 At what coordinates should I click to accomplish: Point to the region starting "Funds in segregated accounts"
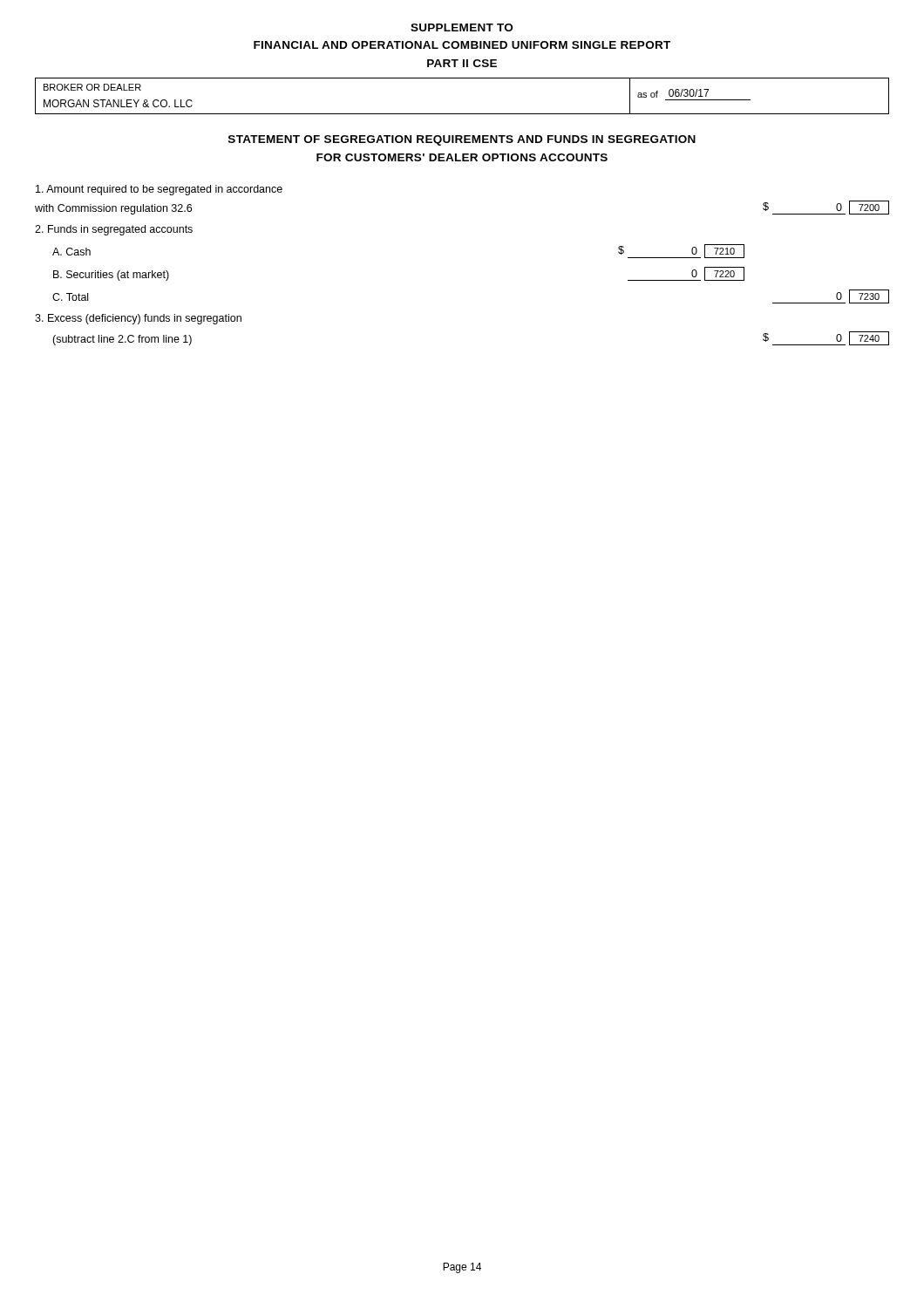tap(114, 229)
